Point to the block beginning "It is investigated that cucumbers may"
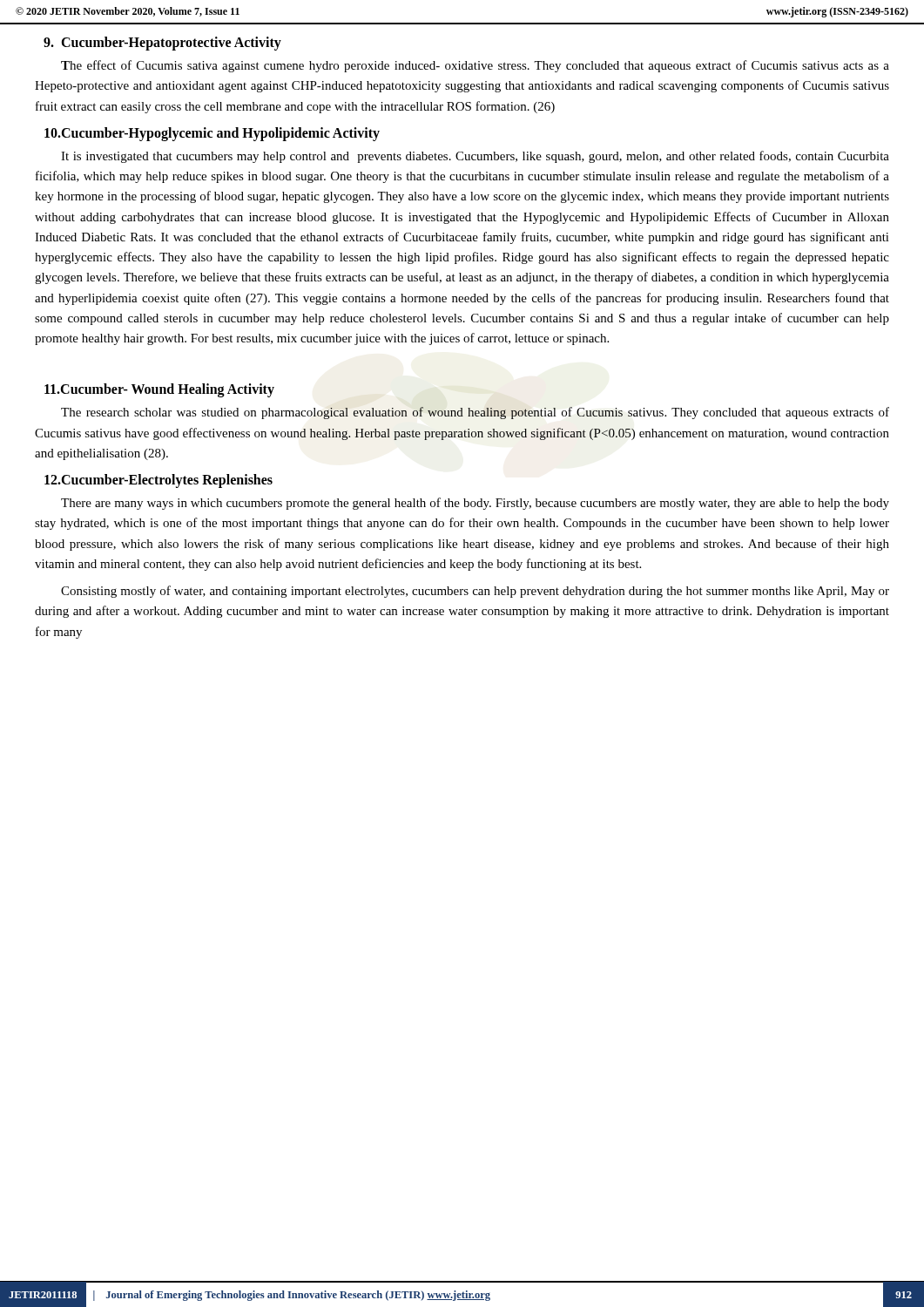 point(462,247)
